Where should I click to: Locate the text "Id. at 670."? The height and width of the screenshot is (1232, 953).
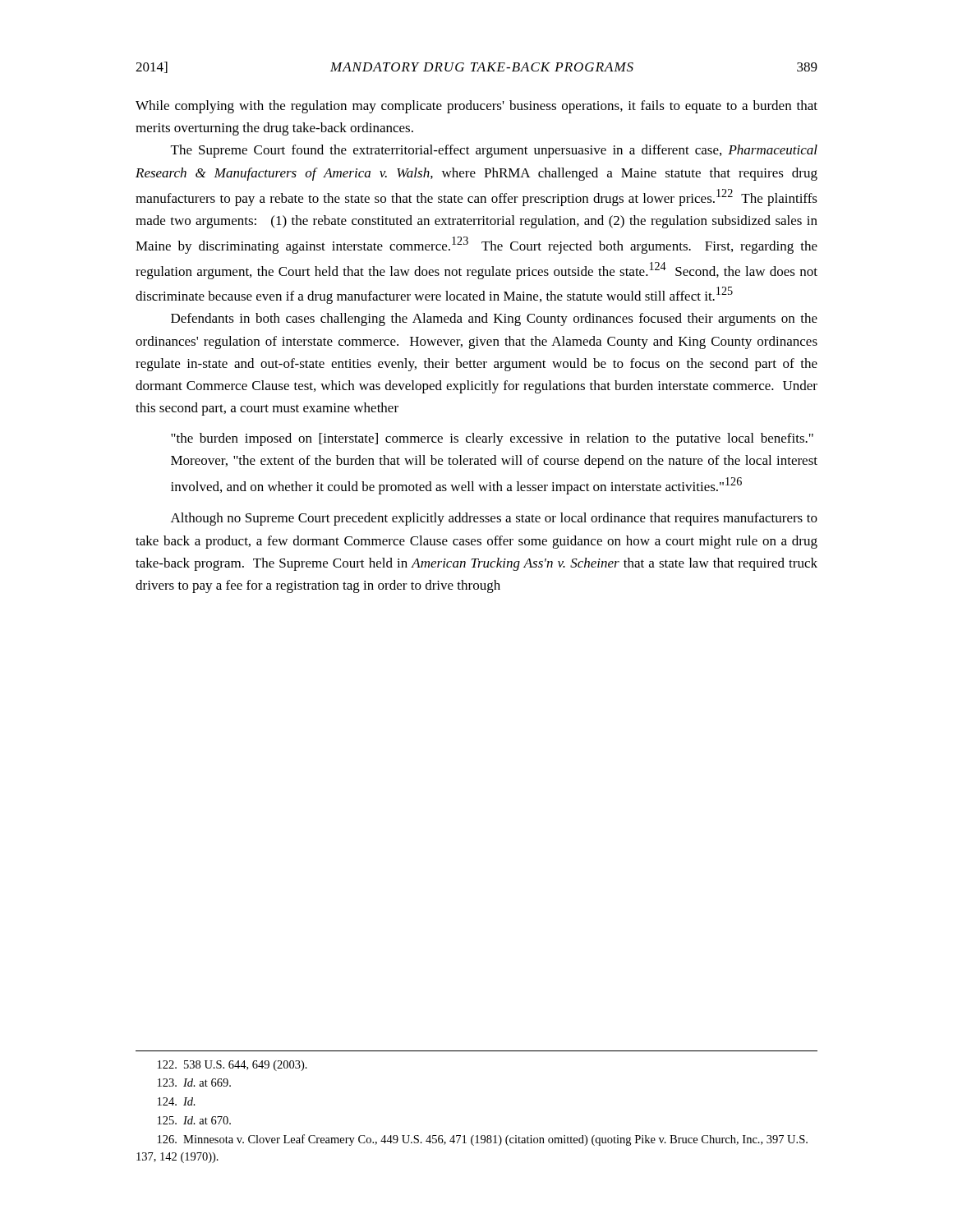(x=184, y=1120)
